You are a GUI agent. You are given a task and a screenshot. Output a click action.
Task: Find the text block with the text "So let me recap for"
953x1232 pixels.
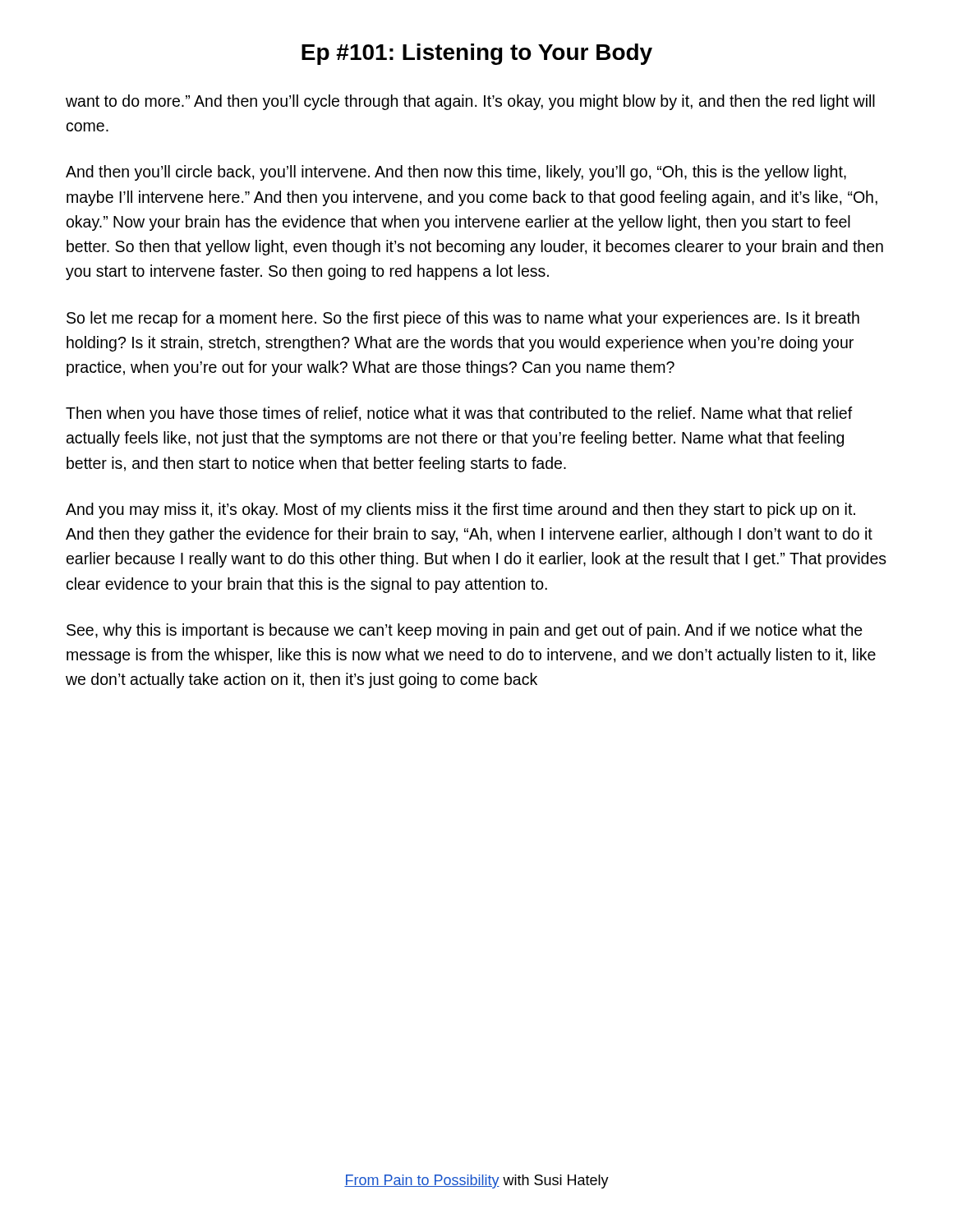(x=463, y=342)
